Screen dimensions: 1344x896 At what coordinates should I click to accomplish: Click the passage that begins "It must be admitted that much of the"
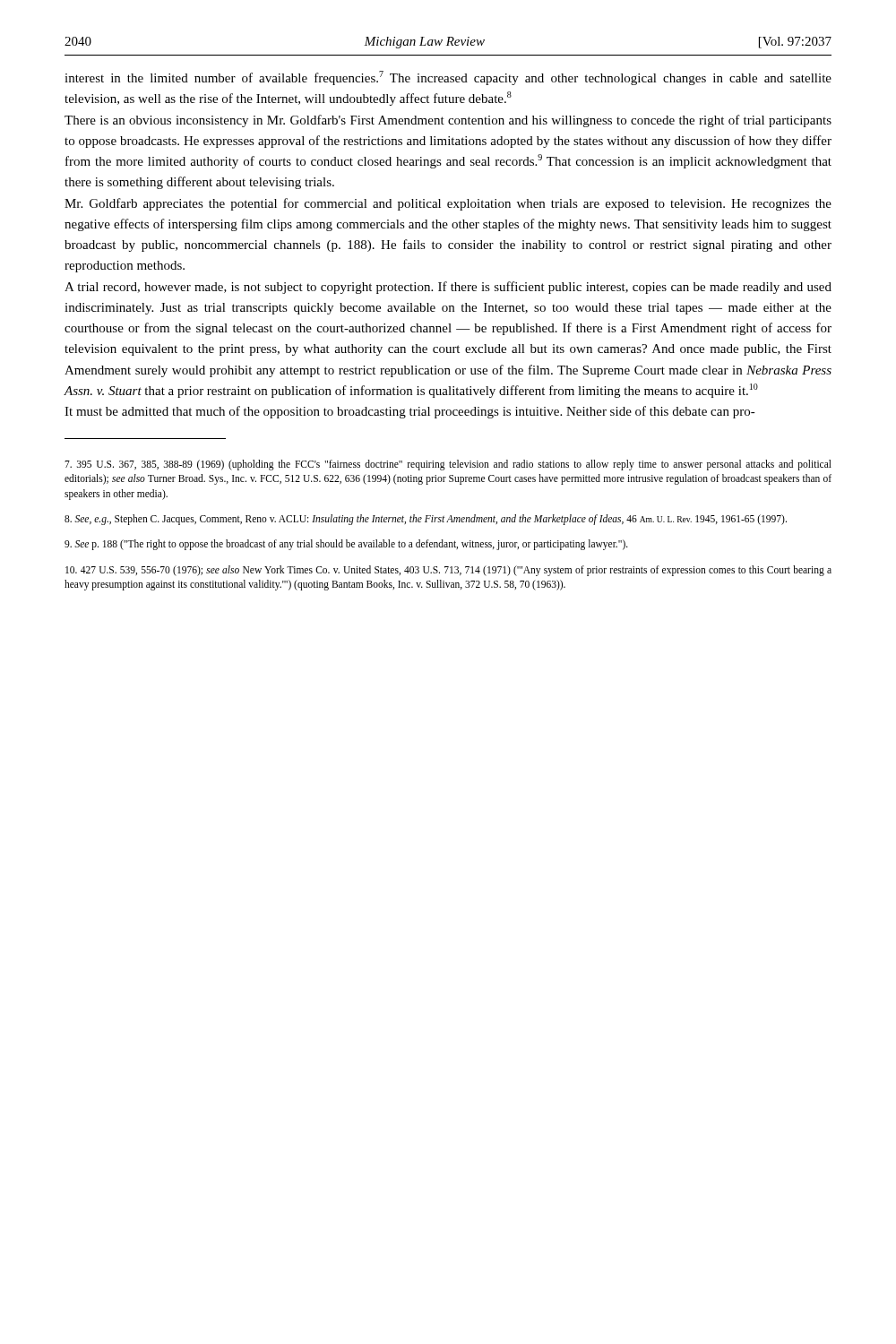(448, 412)
